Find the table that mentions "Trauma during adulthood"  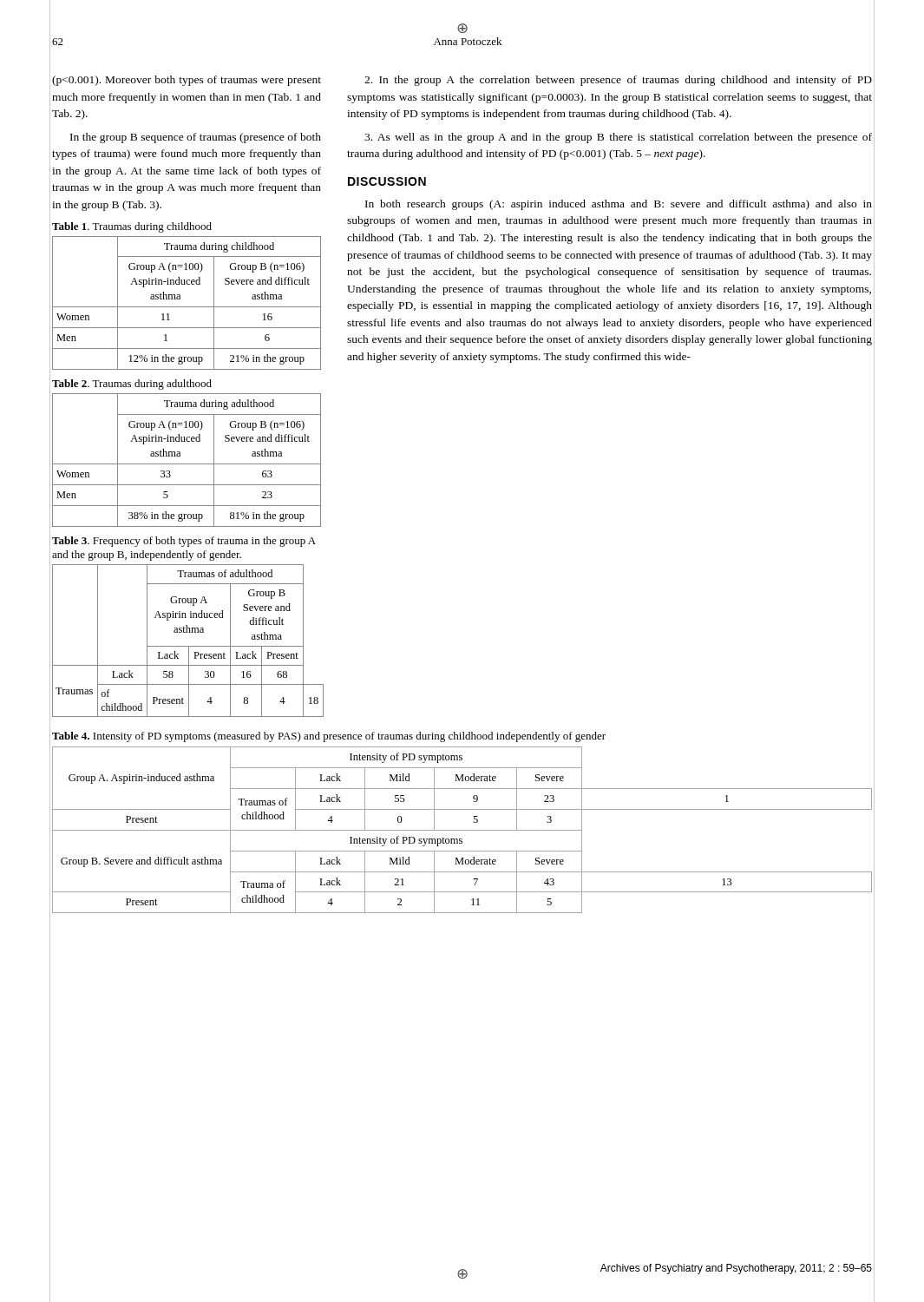(x=187, y=460)
